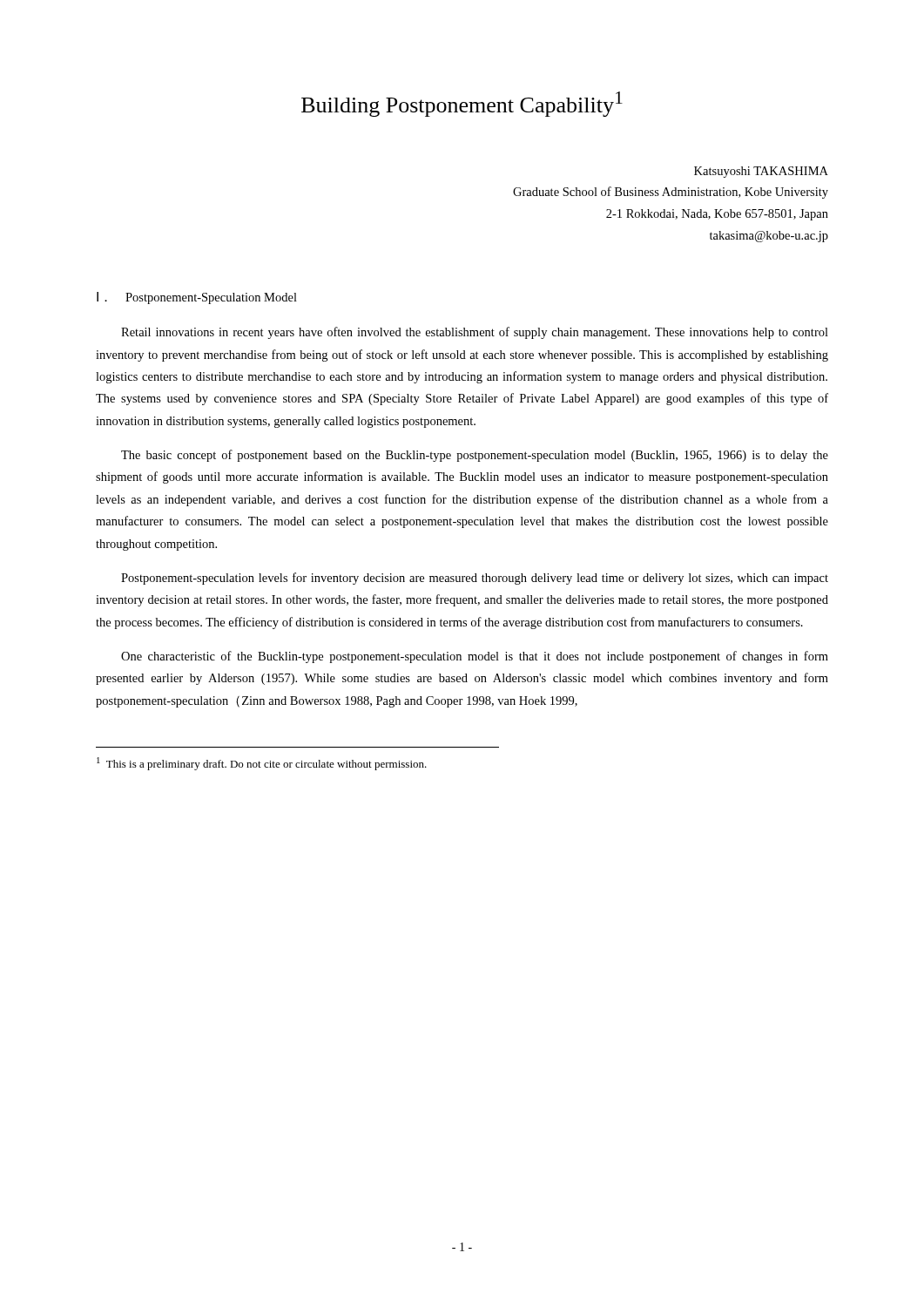924x1307 pixels.
Task: Where does it say "Ⅰ． Postponement-Speculation Model"?
Action: pyautogui.click(x=196, y=297)
